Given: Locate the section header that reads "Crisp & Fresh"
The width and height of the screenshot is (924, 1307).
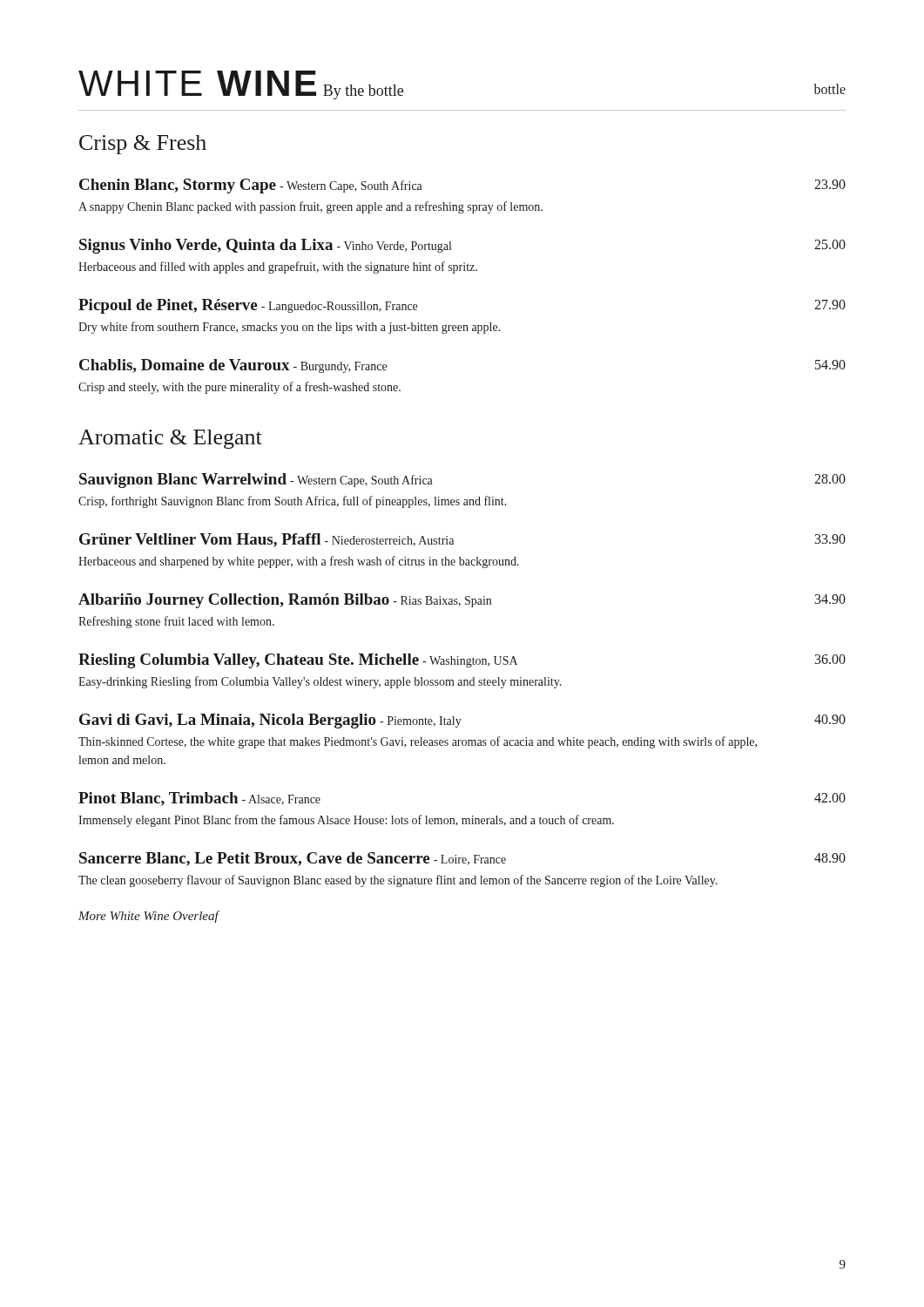Looking at the screenshot, I should [x=143, y=145].
